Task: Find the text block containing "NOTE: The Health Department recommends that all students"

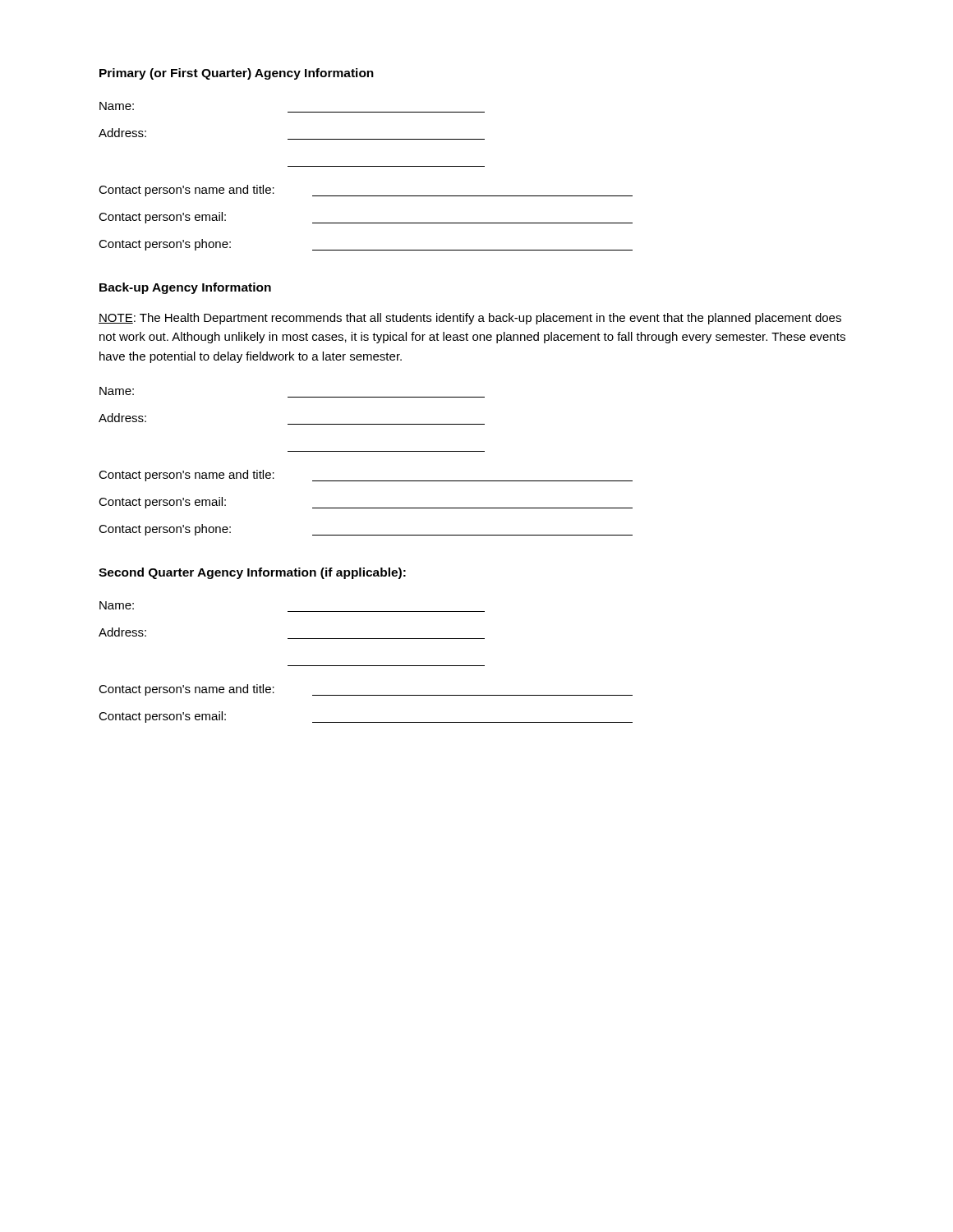Action: [472, 337]
